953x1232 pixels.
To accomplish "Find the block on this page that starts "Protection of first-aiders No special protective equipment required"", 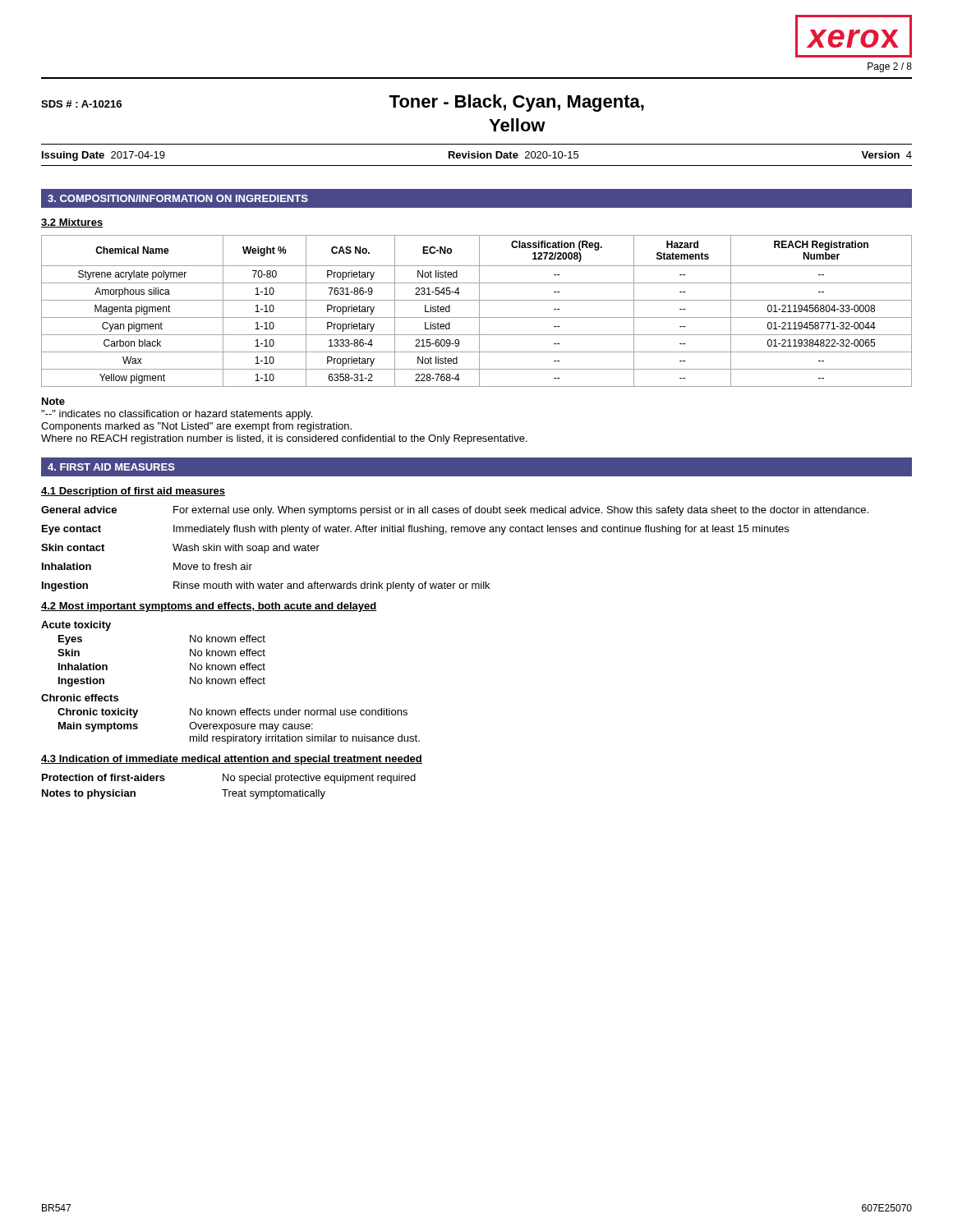I will point(229,779).
